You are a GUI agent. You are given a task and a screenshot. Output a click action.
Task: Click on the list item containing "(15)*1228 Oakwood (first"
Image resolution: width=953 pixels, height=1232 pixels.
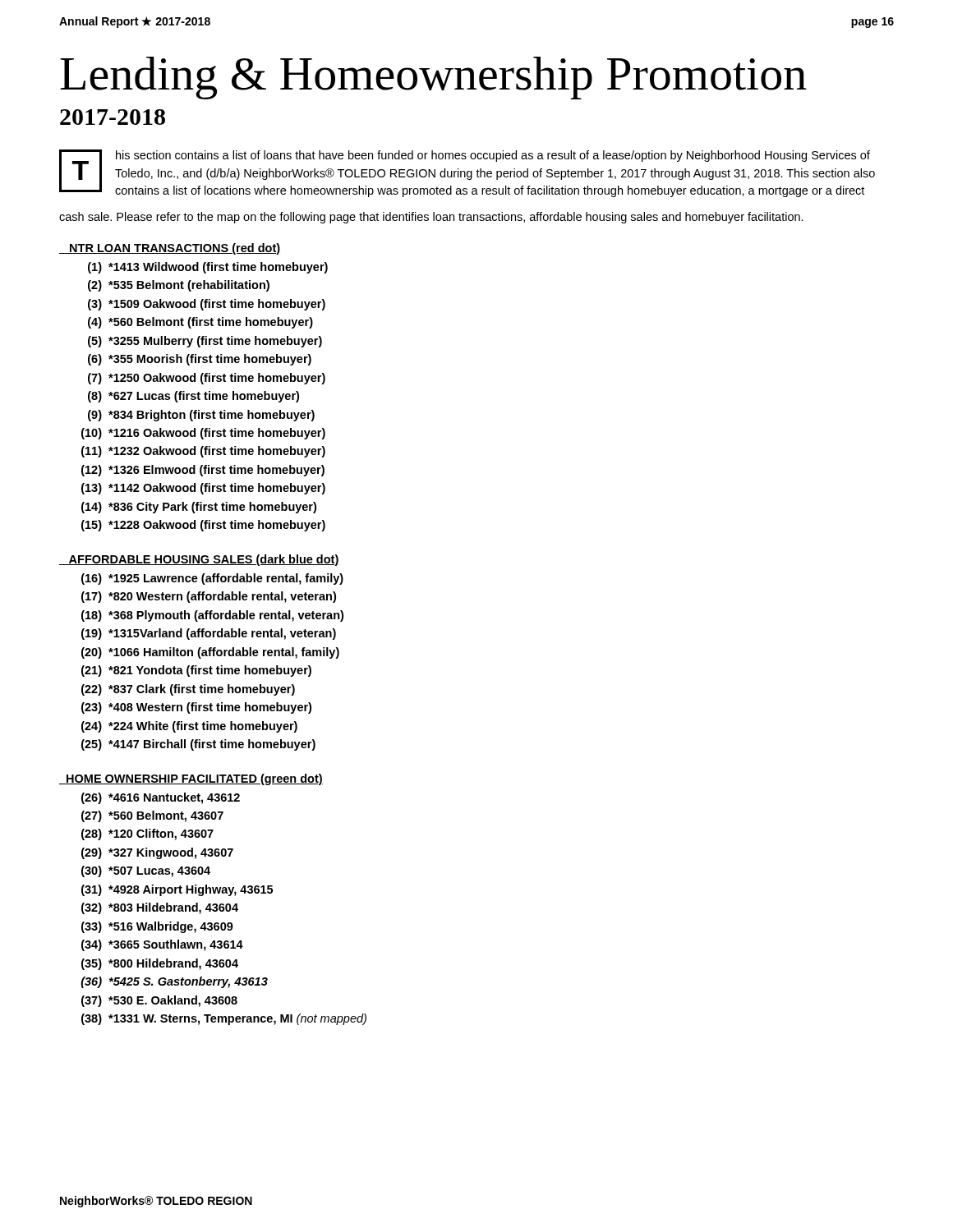tap(192, 525)
